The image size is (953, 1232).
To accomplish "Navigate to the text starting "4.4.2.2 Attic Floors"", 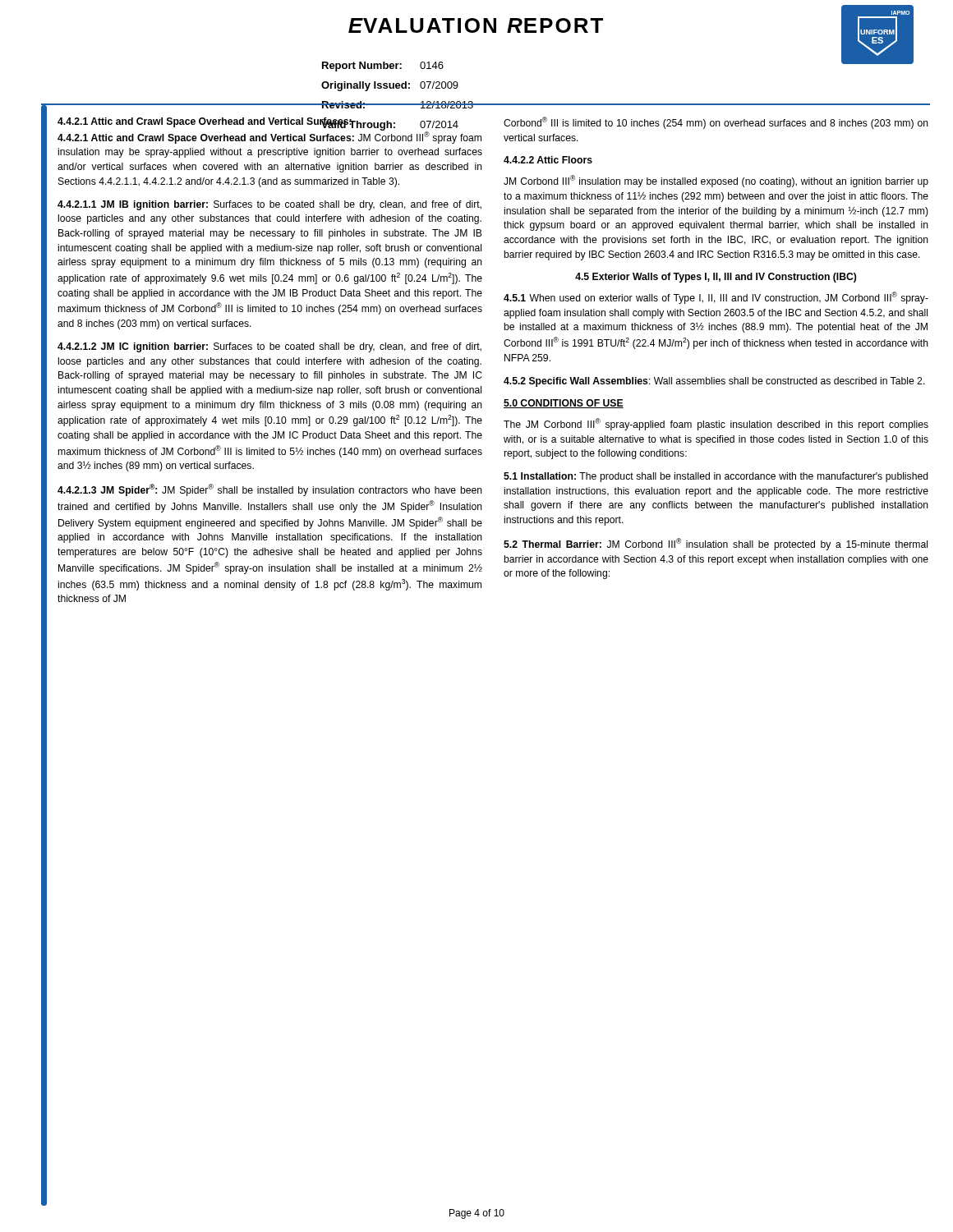I will pyautogui.click(x=548, y=161).
